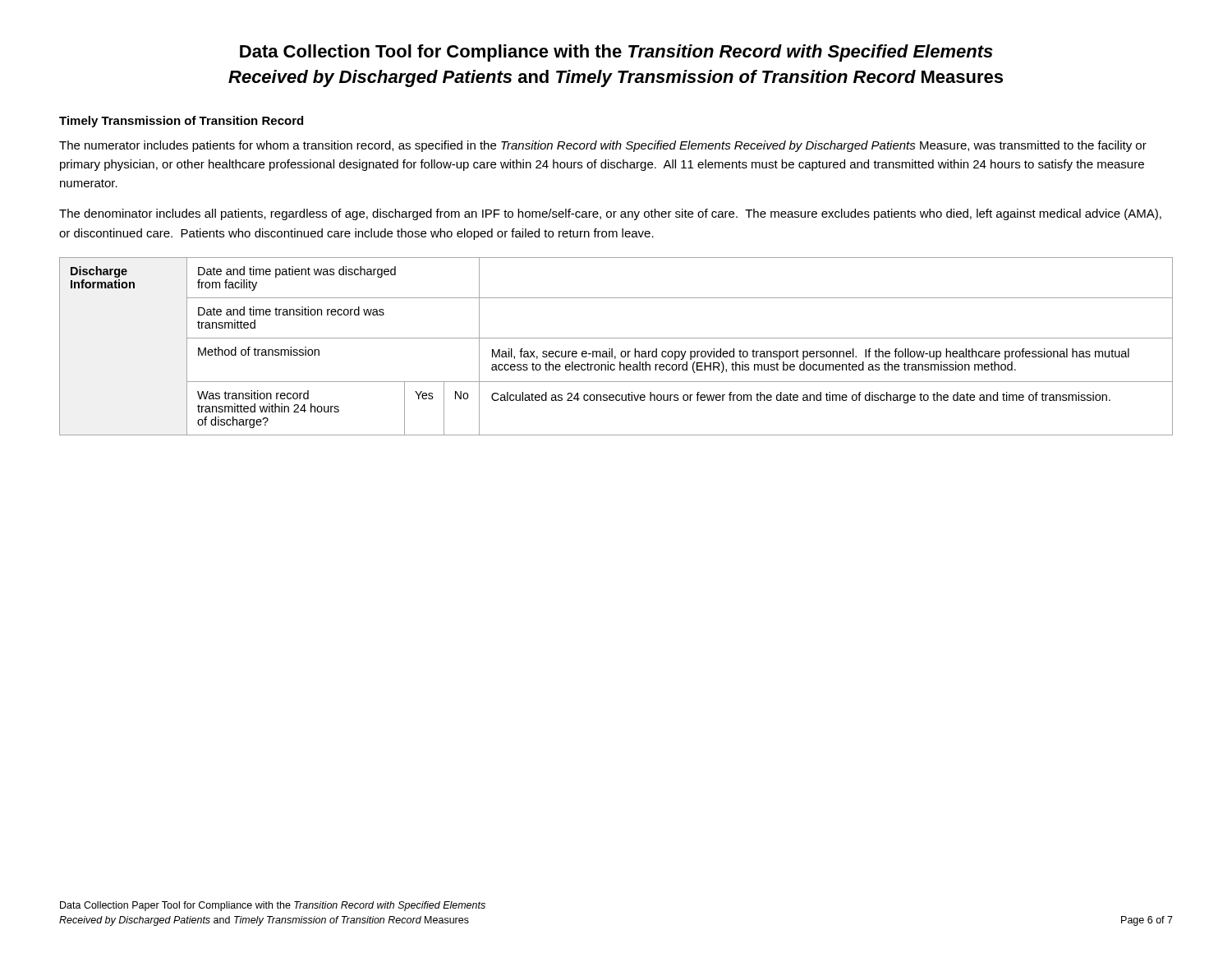Where is the title that starts "Data Collection Tool for Compliance with the"?
This screenshot has height=953, width=1232.
click(x=616, y=64)
